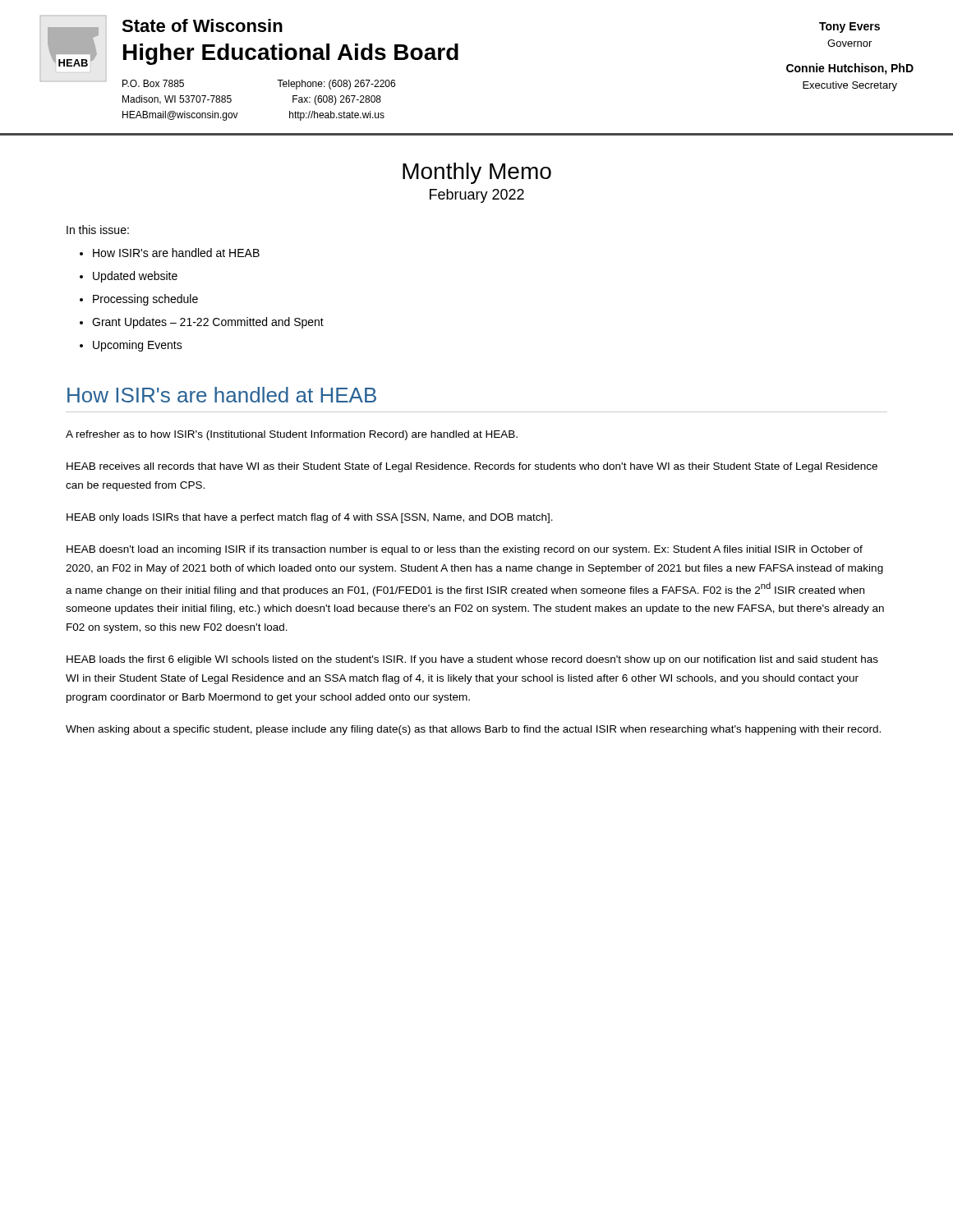Screen dimensions: 1232x953
Task: Click on the list item with the text "How ISIR's are handled at HEAB"
Action: tap(176, 253)
